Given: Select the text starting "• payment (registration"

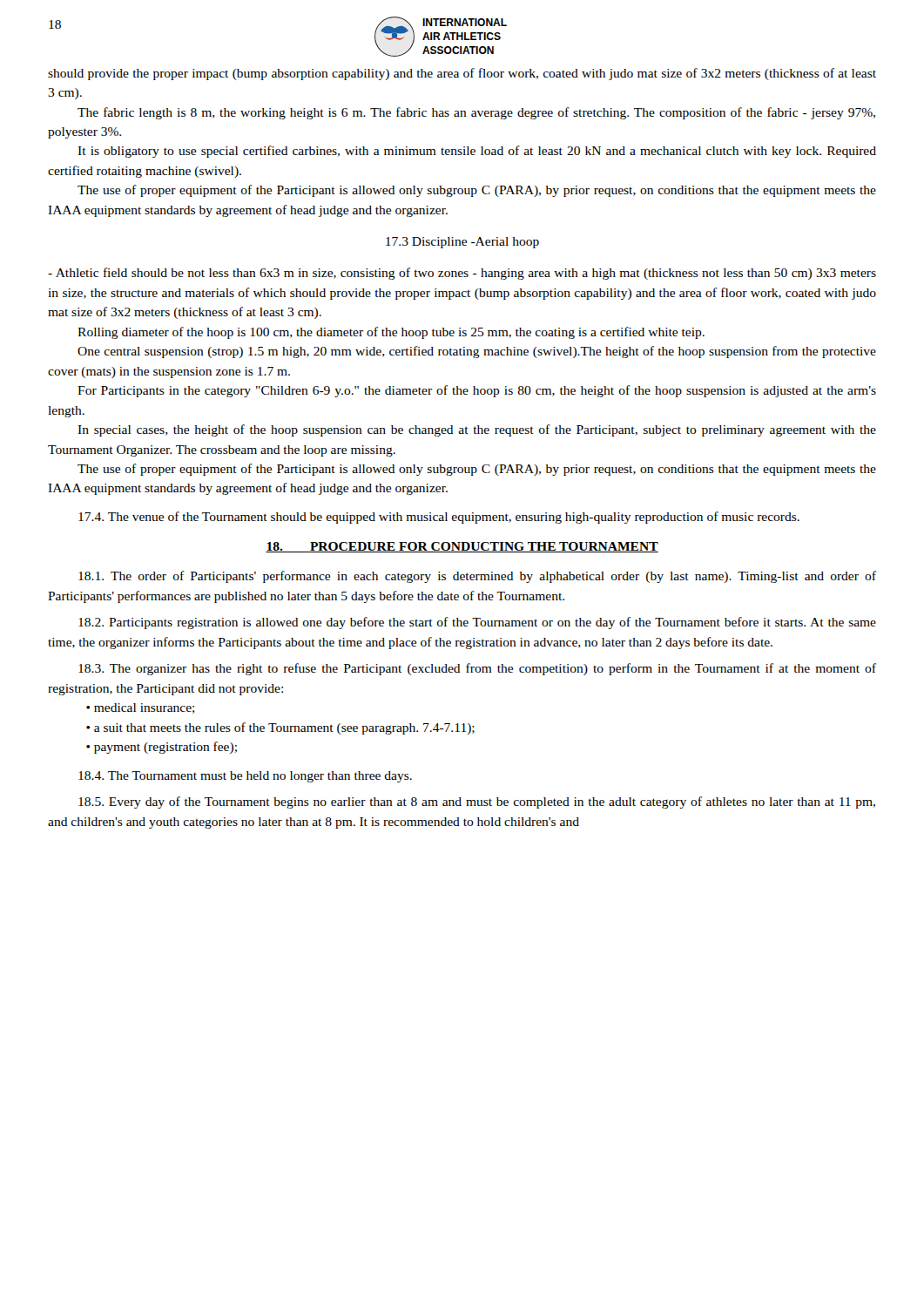Looking at the screenshot, I should point(162,746).
